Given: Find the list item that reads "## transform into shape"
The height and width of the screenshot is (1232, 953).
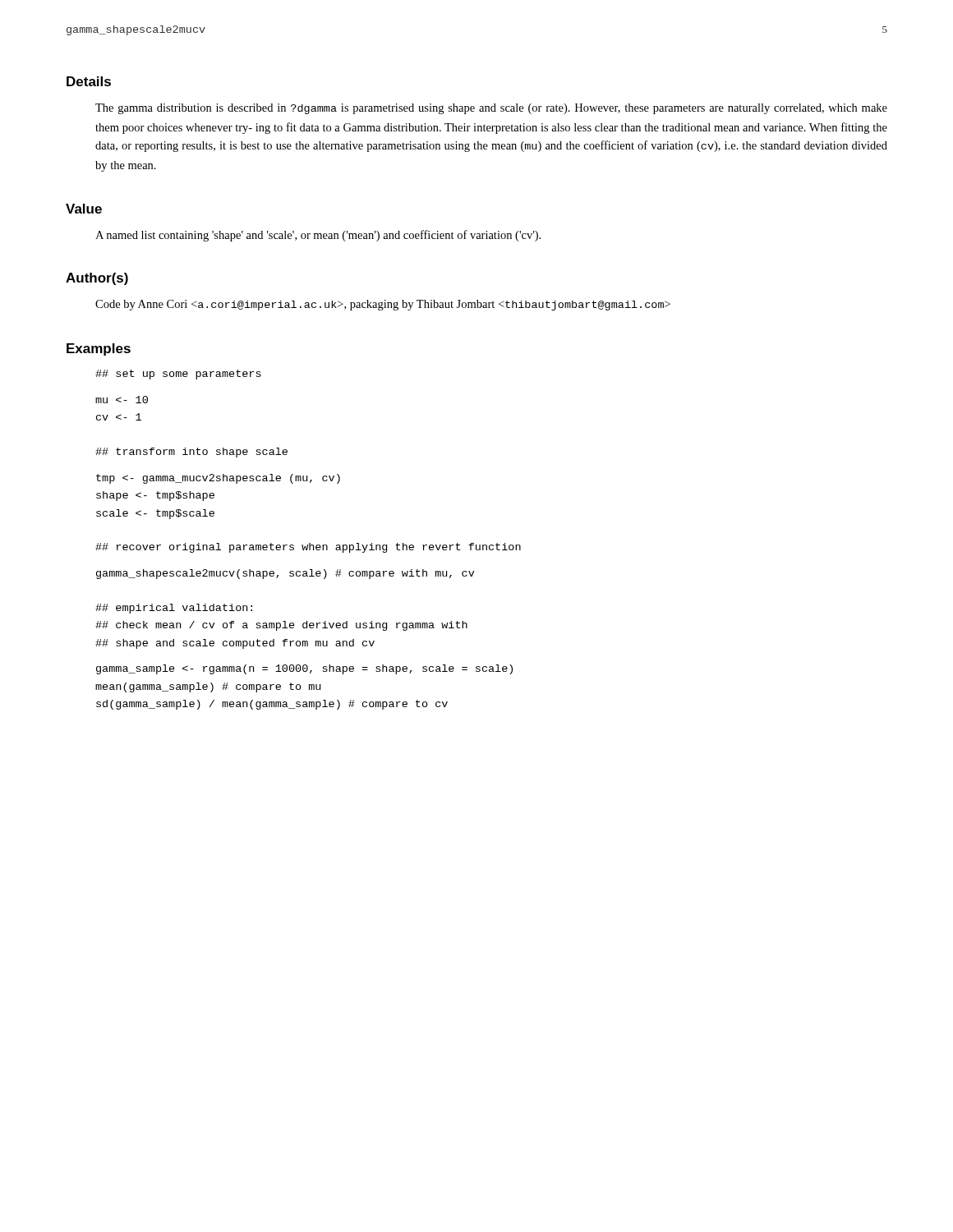Looking at the screenshot, I should [191, 453].
